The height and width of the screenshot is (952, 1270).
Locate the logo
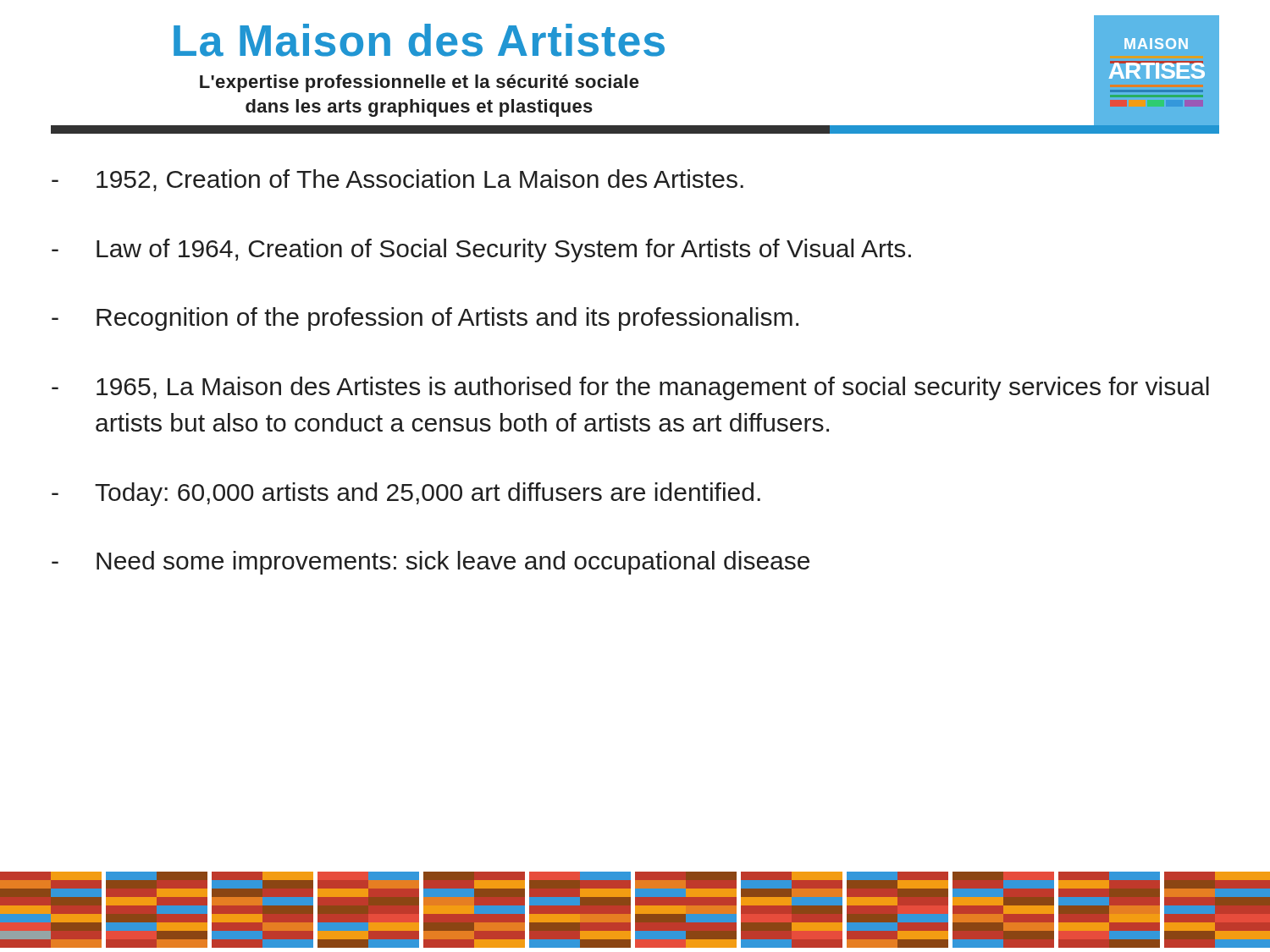coord(1157,70)
